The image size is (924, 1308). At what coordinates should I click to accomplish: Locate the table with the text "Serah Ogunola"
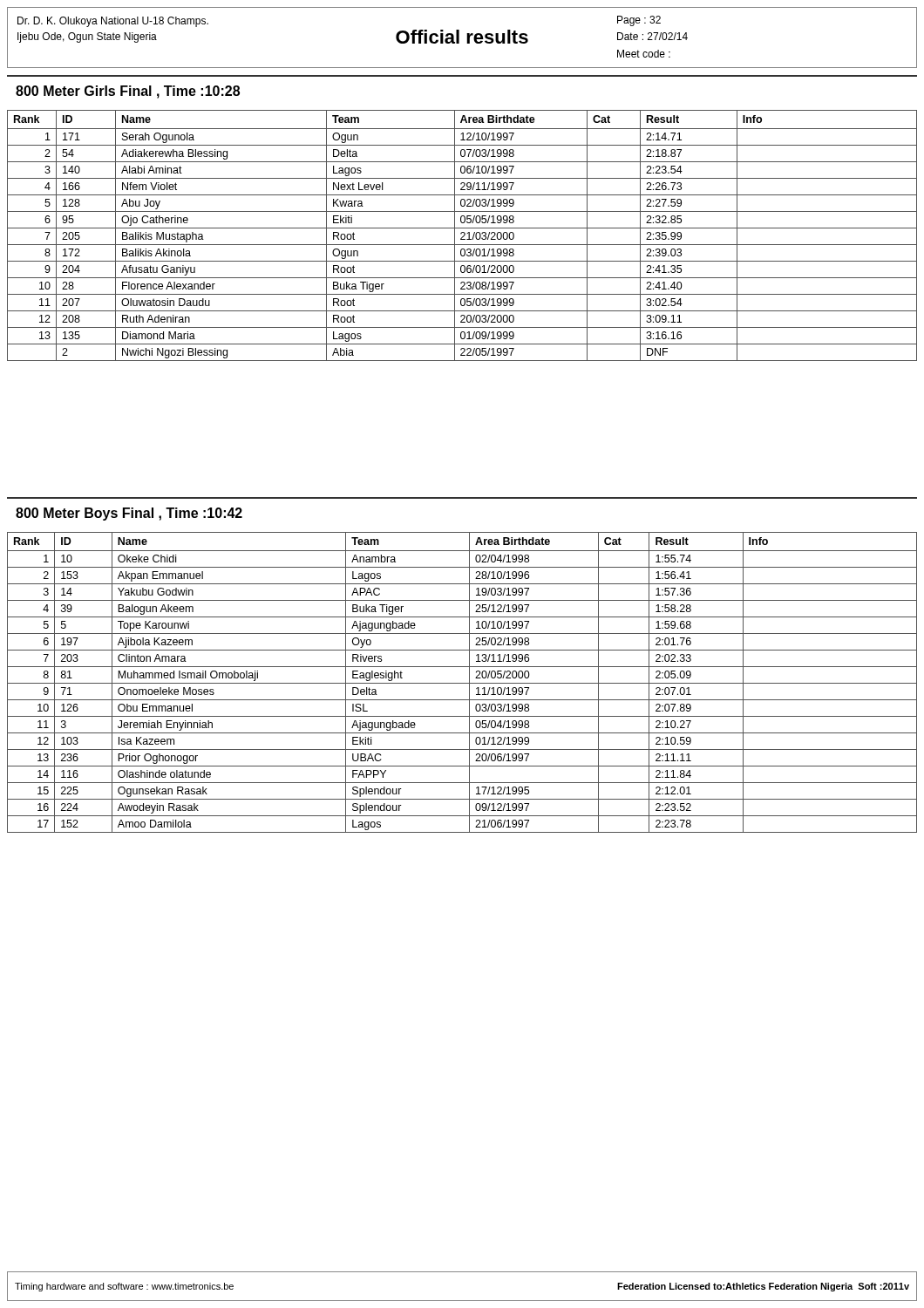click(x=462, y=235)
